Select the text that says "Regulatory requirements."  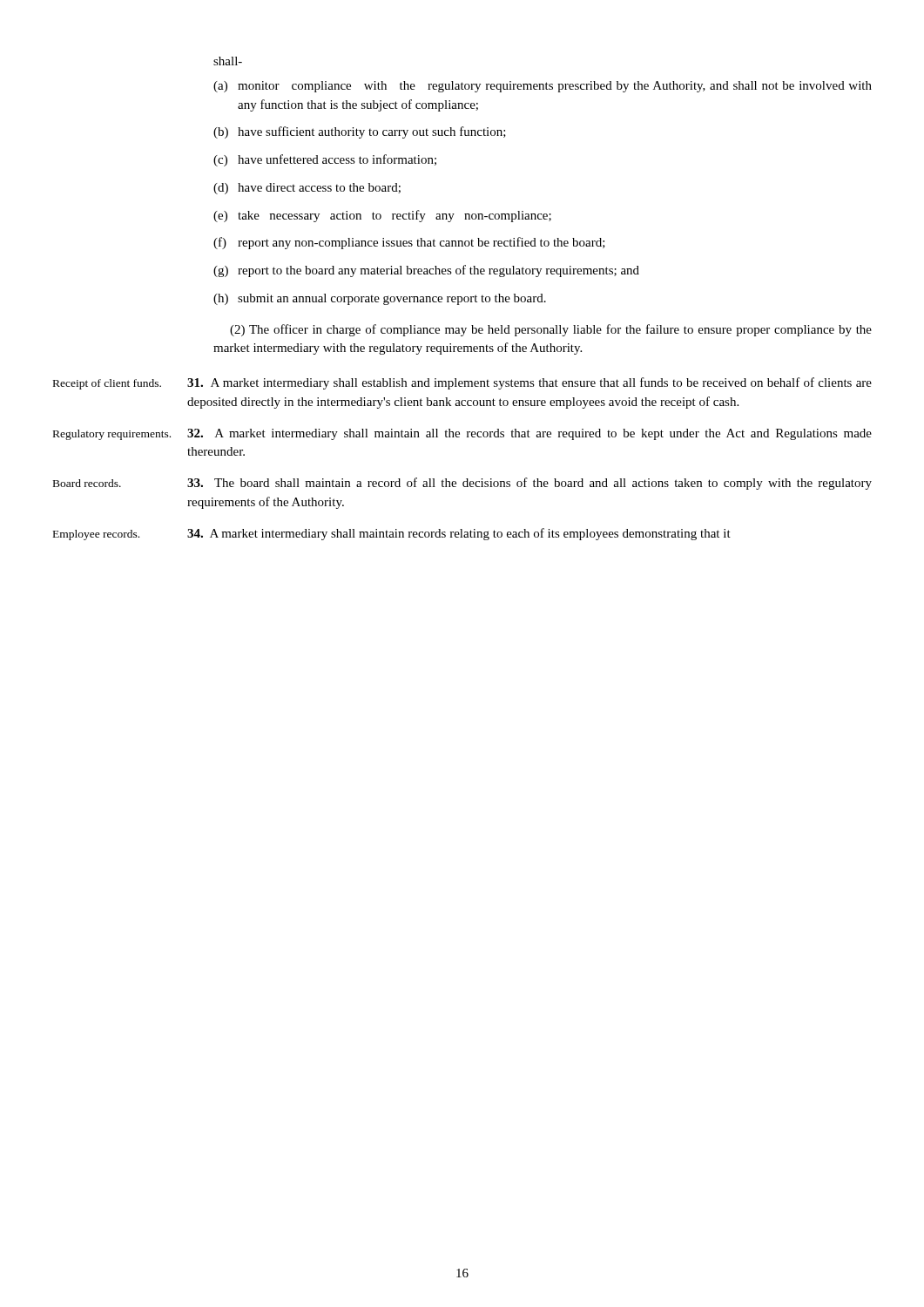(112, 433)
